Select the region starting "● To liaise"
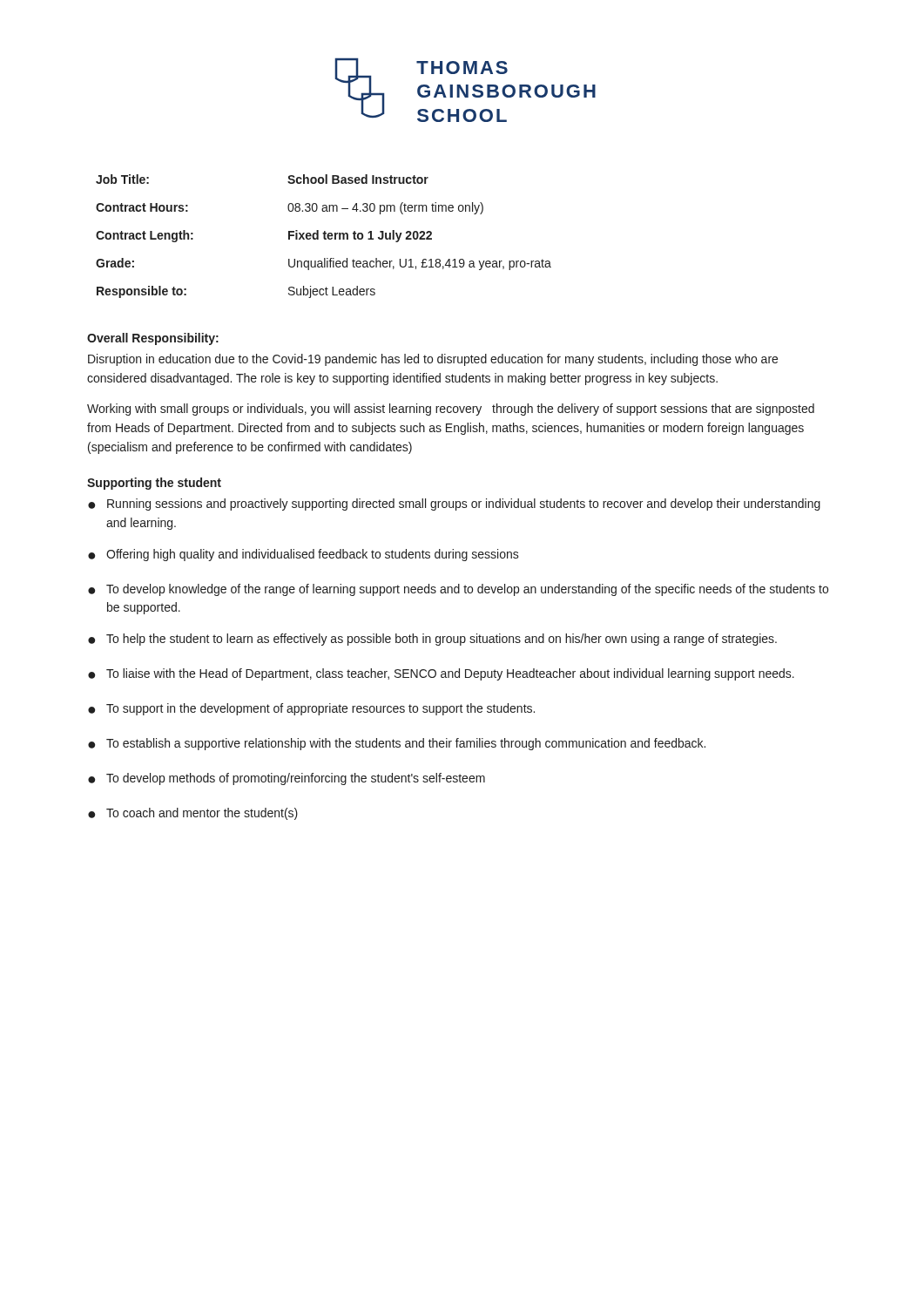This screenshot has height=1307, width=924. click(462, 676)
